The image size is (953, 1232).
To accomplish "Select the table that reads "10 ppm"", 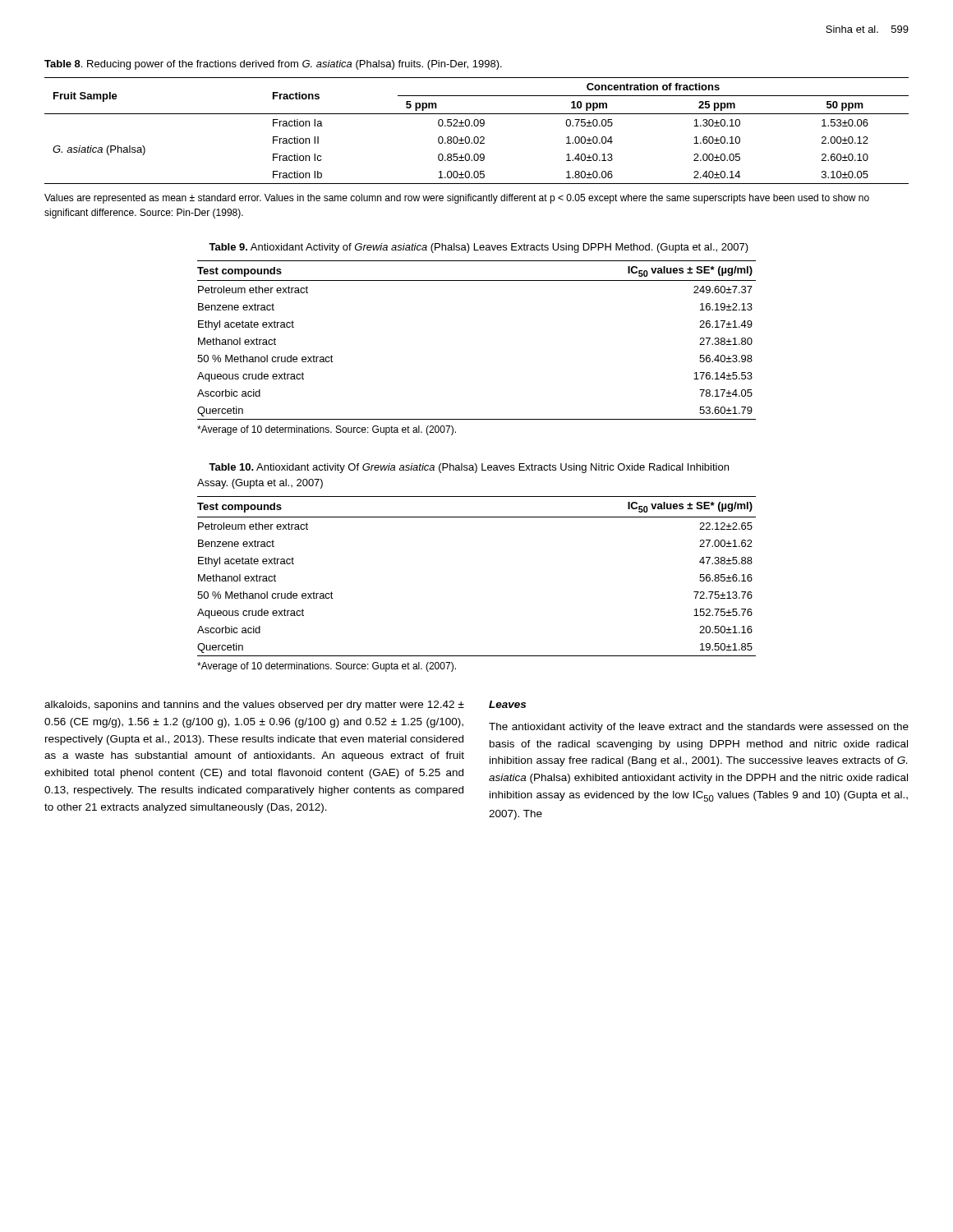I will coord(476,131).
